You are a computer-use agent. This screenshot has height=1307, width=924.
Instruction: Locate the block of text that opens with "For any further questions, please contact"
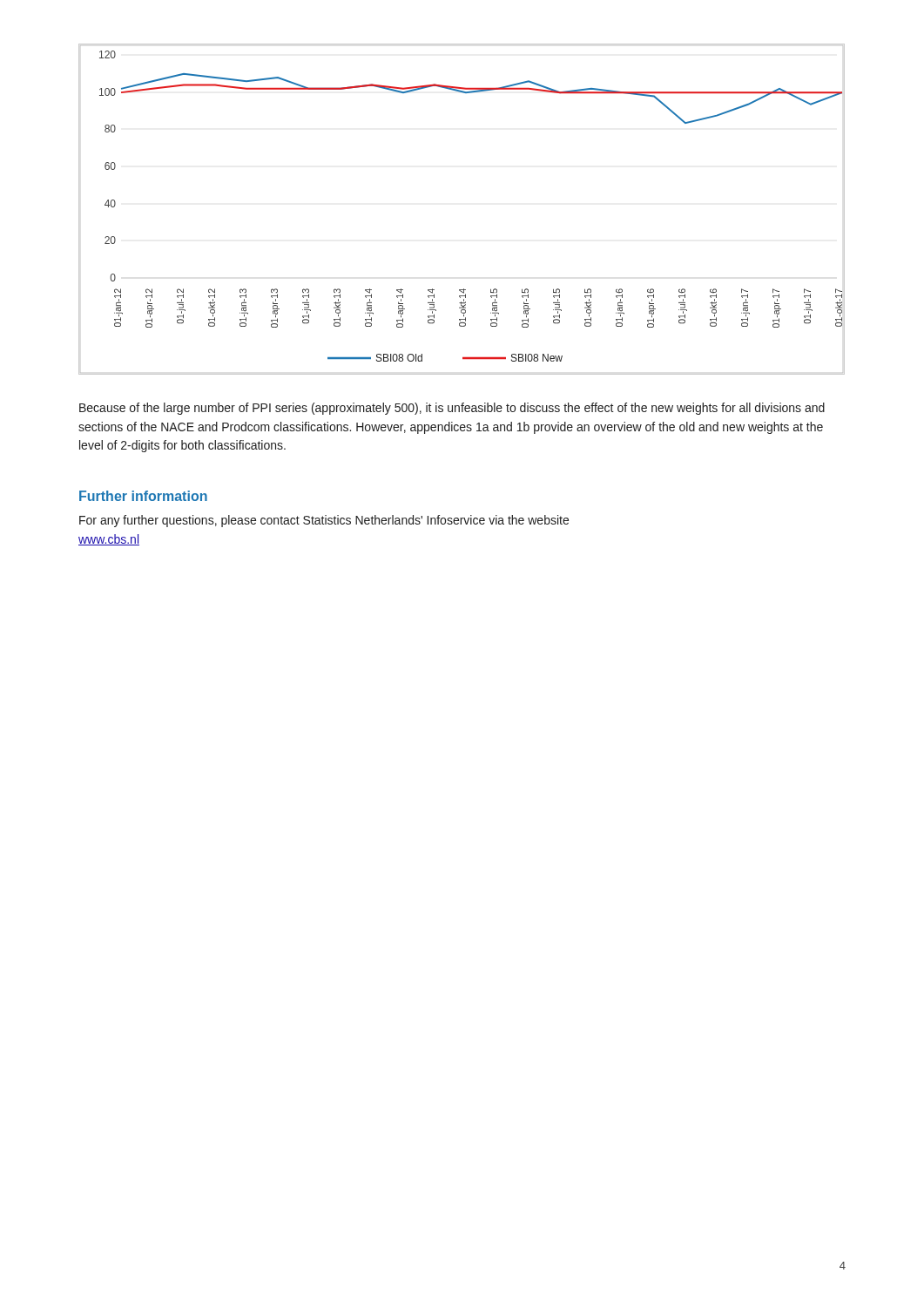(x=324, y=530)
